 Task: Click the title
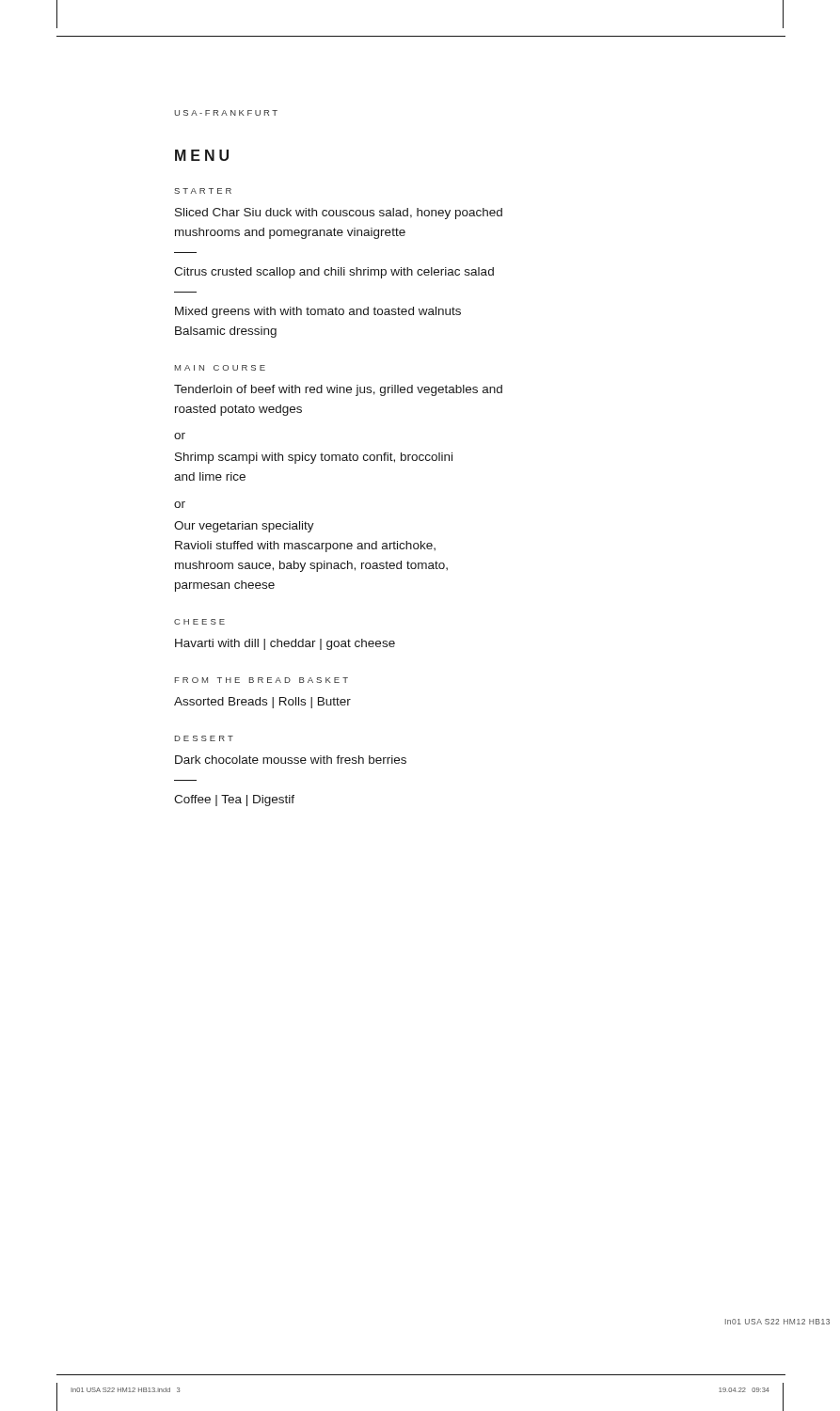[x=204, y=156]
